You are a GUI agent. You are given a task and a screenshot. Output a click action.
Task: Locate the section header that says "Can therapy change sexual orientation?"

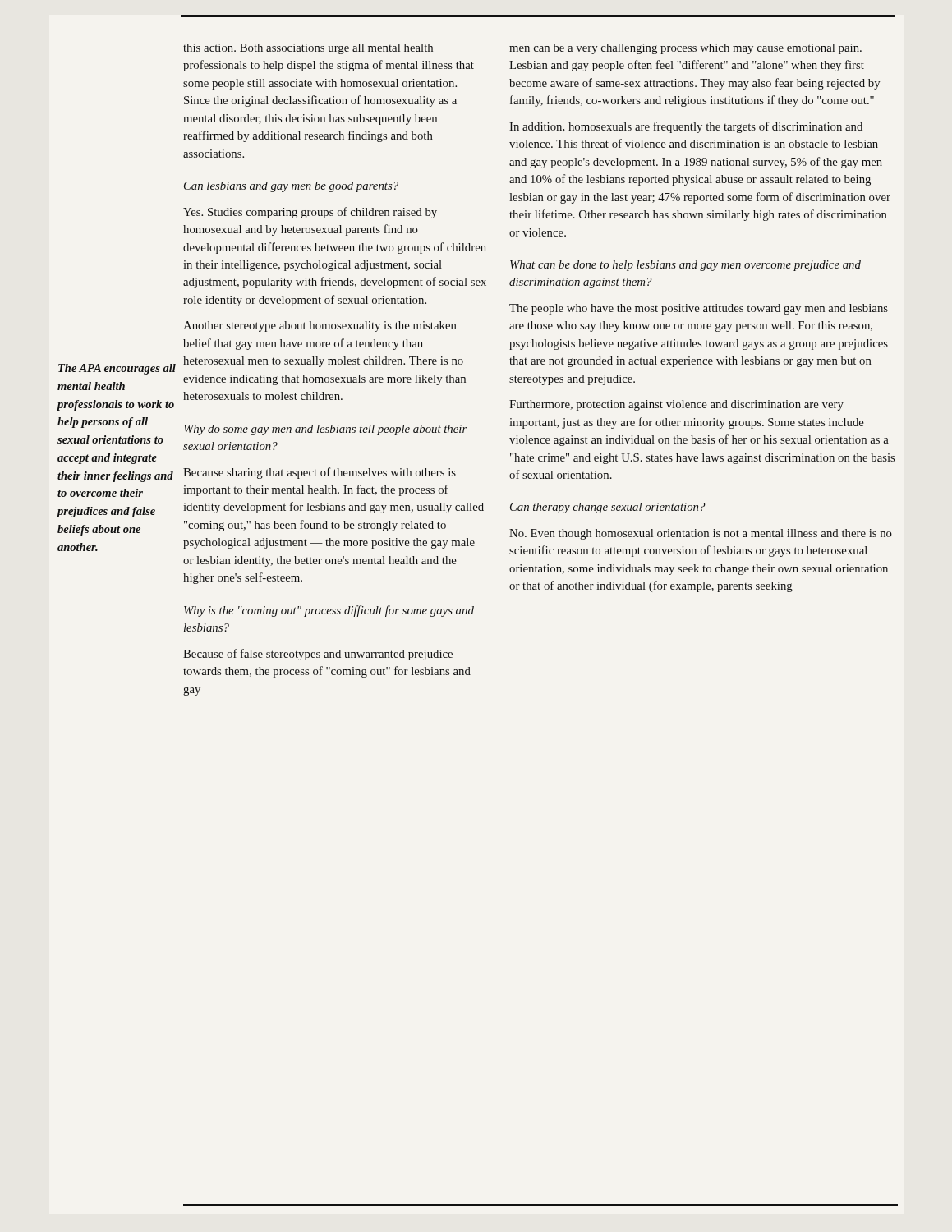pyautogui.click(x=702, y=508)
